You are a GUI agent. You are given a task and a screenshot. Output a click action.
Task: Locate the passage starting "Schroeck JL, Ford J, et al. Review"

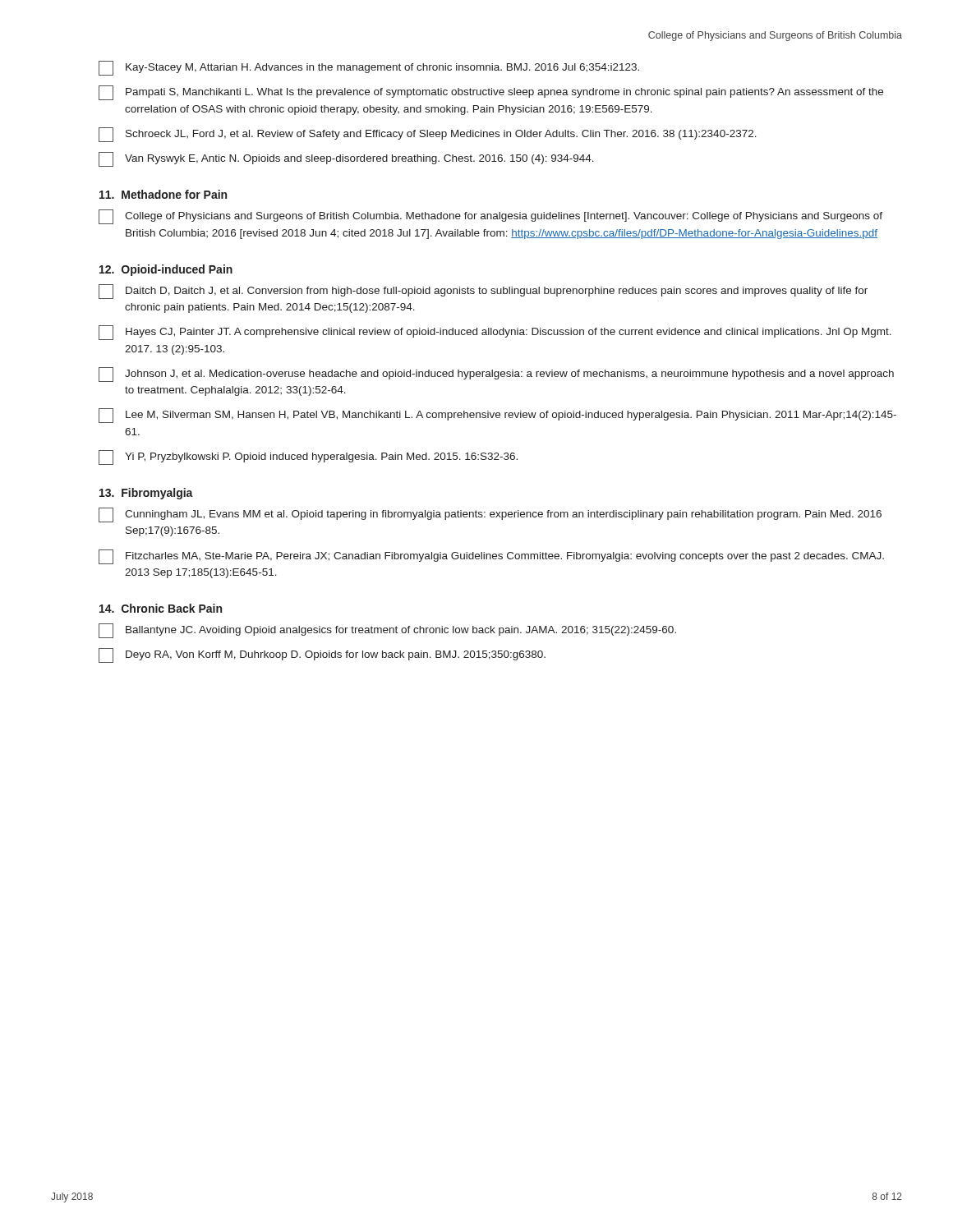pyautogui.click(x=500, y=134)
